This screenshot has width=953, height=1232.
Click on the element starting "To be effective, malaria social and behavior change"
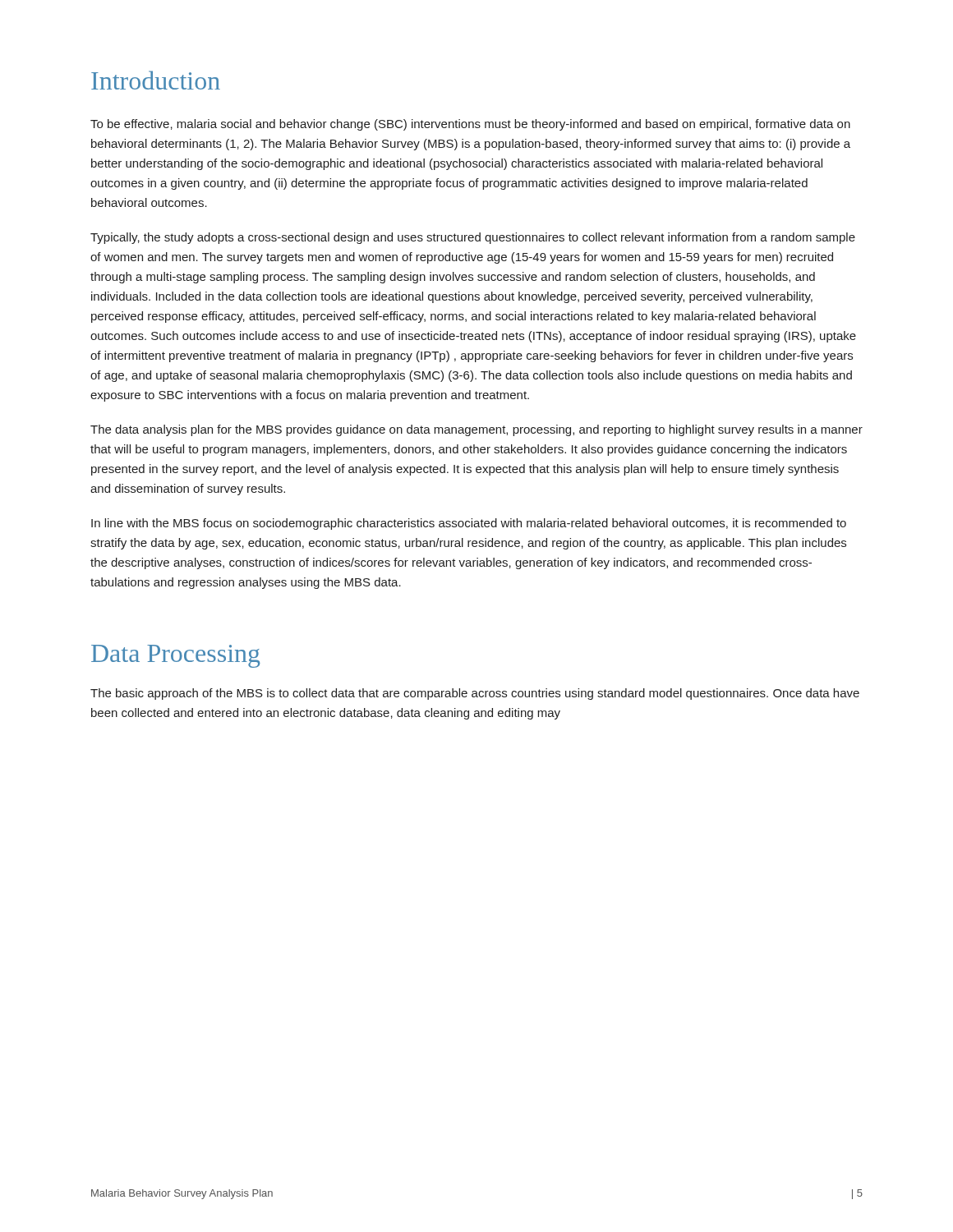(476, 163)
